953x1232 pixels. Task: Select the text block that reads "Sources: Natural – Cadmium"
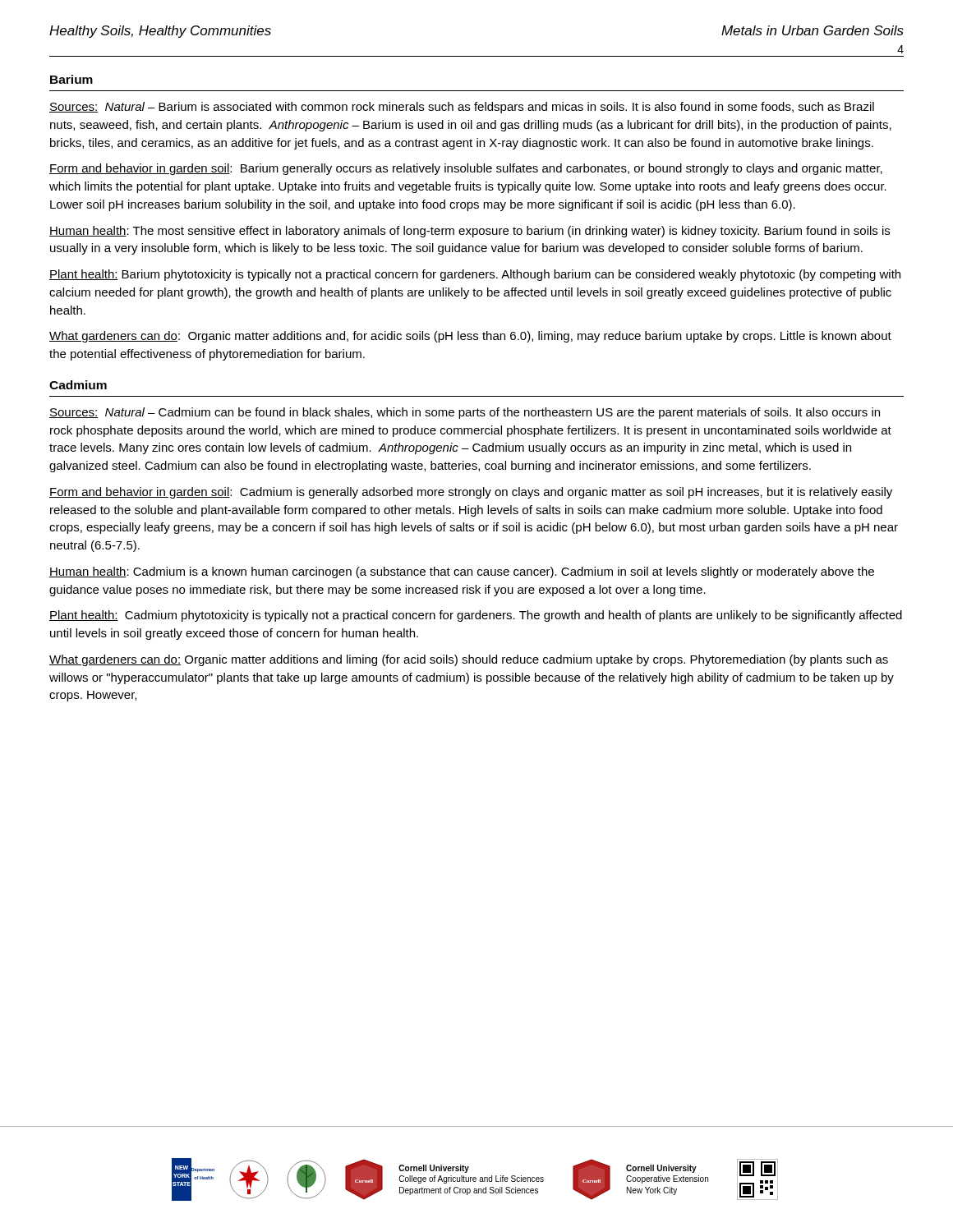(470, 438)
